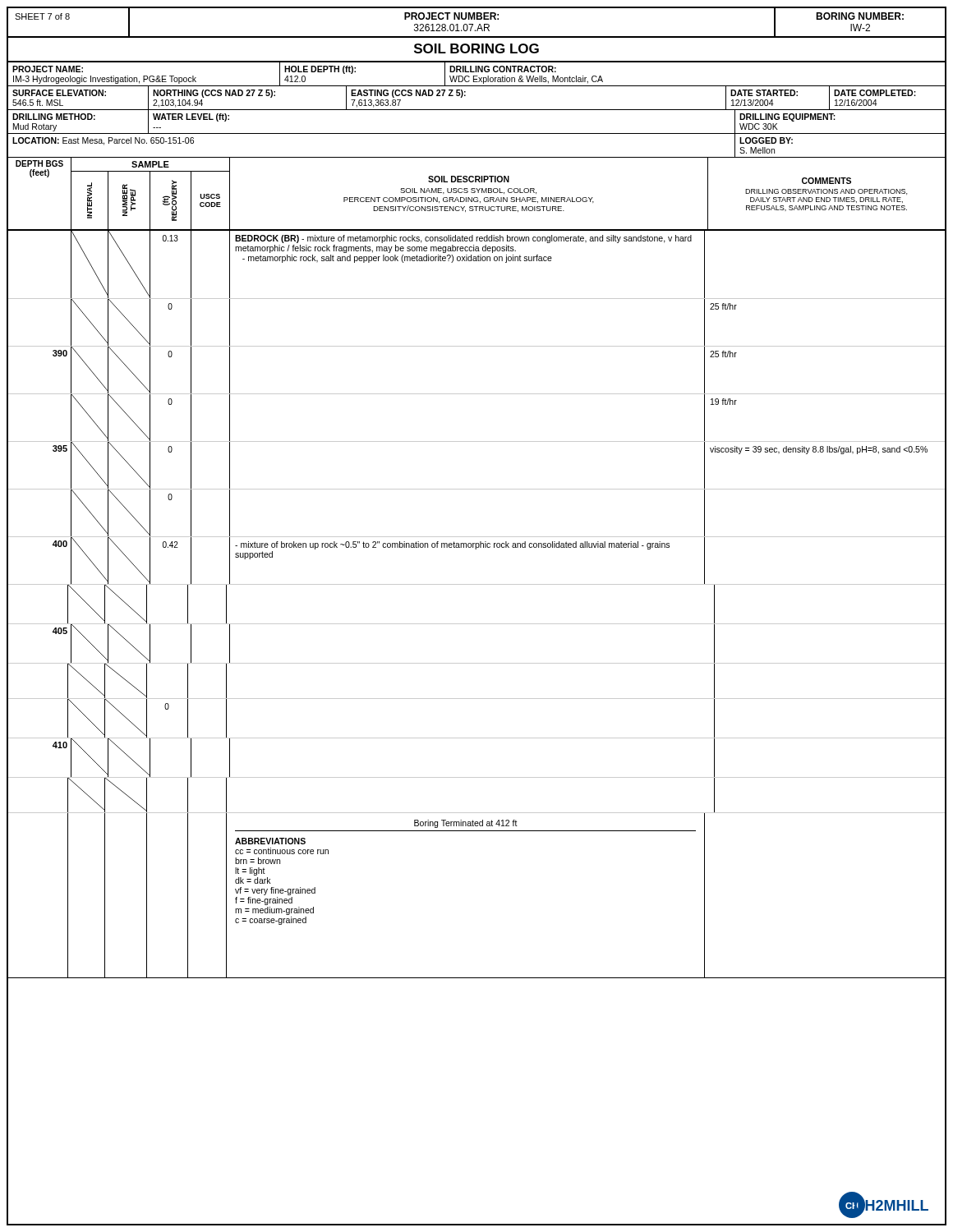Find the block on this page that starts "Boring Terminated at"
The width and height of the screenshot is (953, 1232).
point(466,824)
